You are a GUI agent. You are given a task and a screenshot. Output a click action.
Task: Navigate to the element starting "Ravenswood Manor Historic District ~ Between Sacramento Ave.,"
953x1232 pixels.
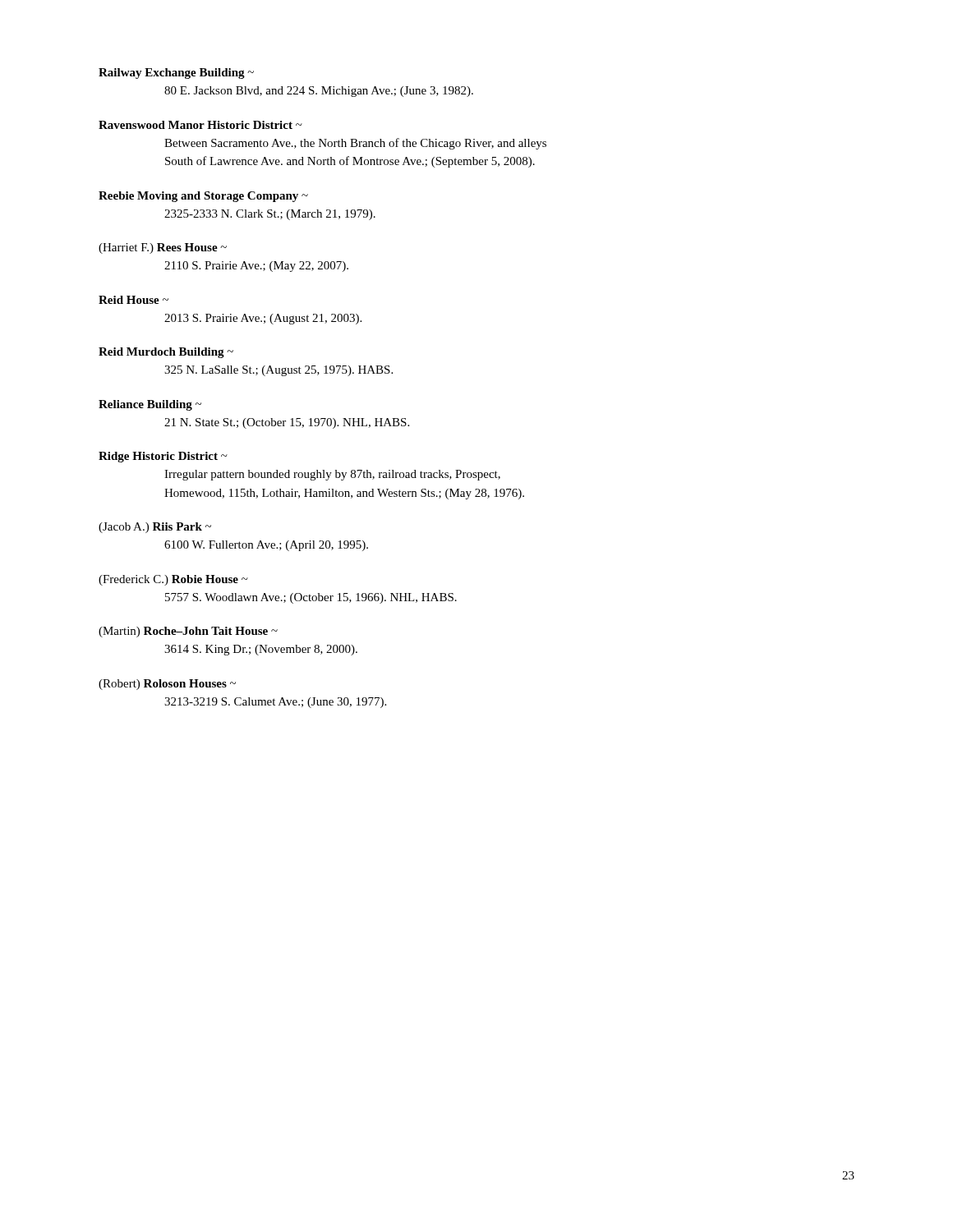pos(476,144)
